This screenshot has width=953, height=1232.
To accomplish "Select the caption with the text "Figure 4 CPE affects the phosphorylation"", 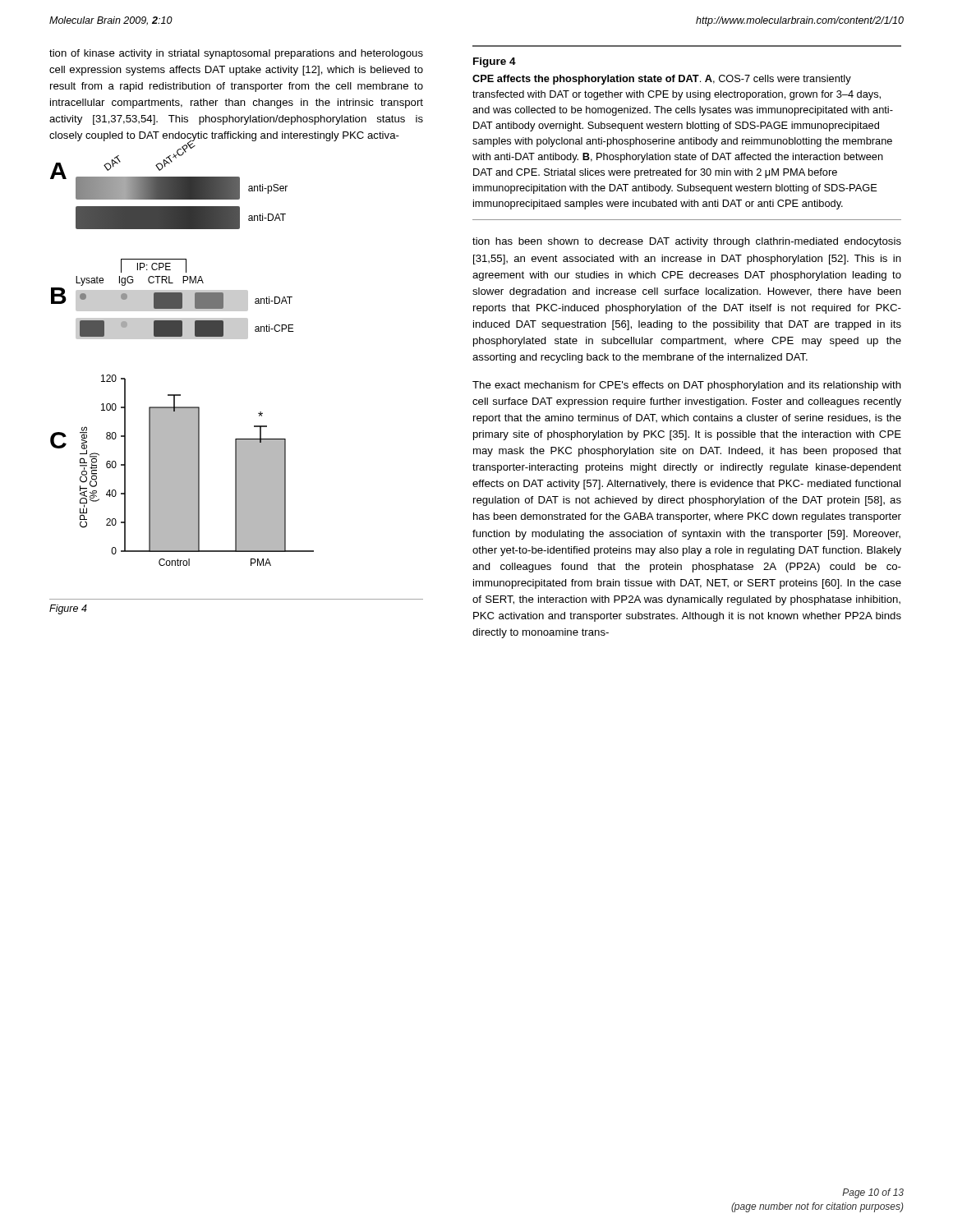I will (687, 133).
